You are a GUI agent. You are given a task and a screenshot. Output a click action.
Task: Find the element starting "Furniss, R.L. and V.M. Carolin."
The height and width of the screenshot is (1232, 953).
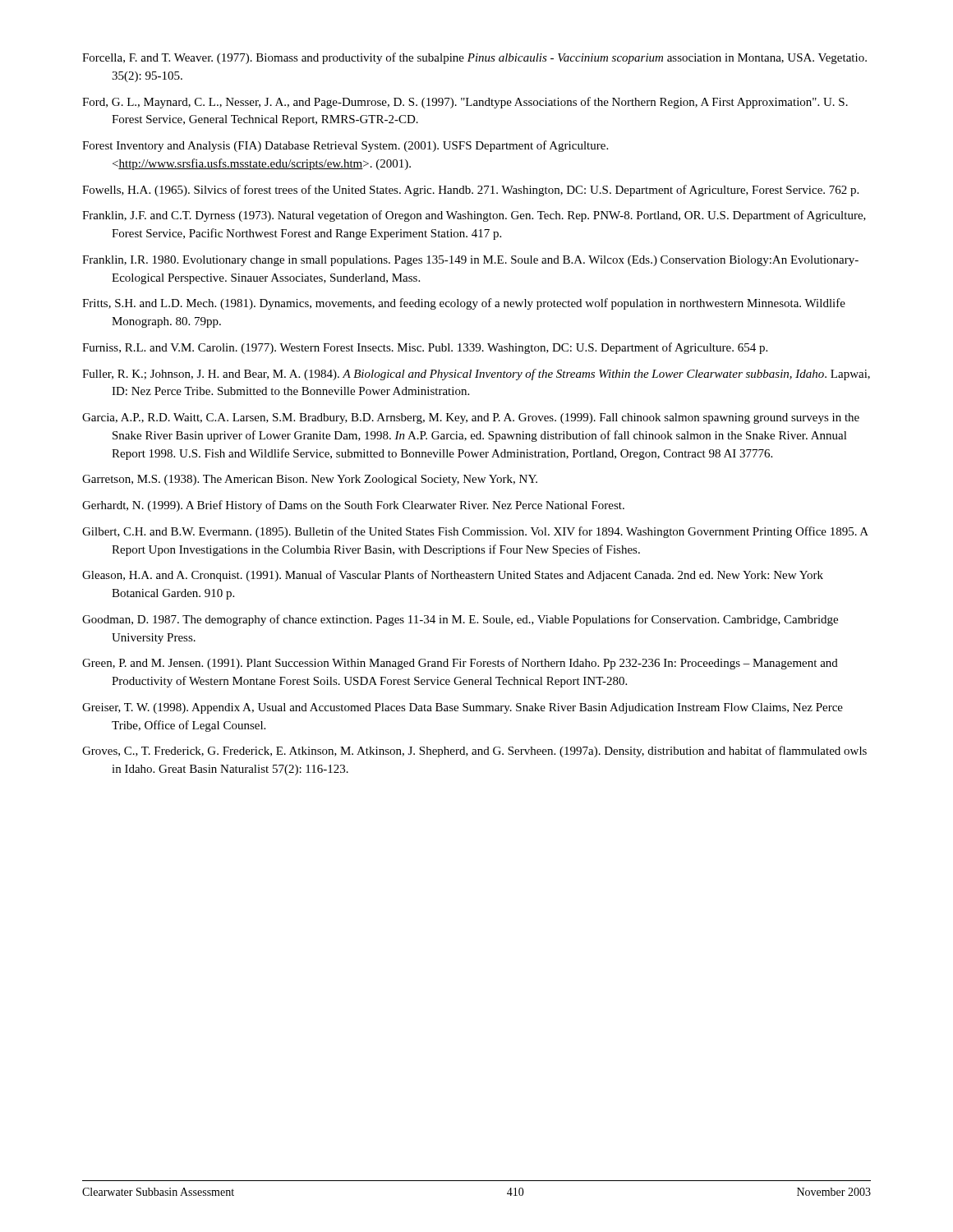[x=425, y=347]
